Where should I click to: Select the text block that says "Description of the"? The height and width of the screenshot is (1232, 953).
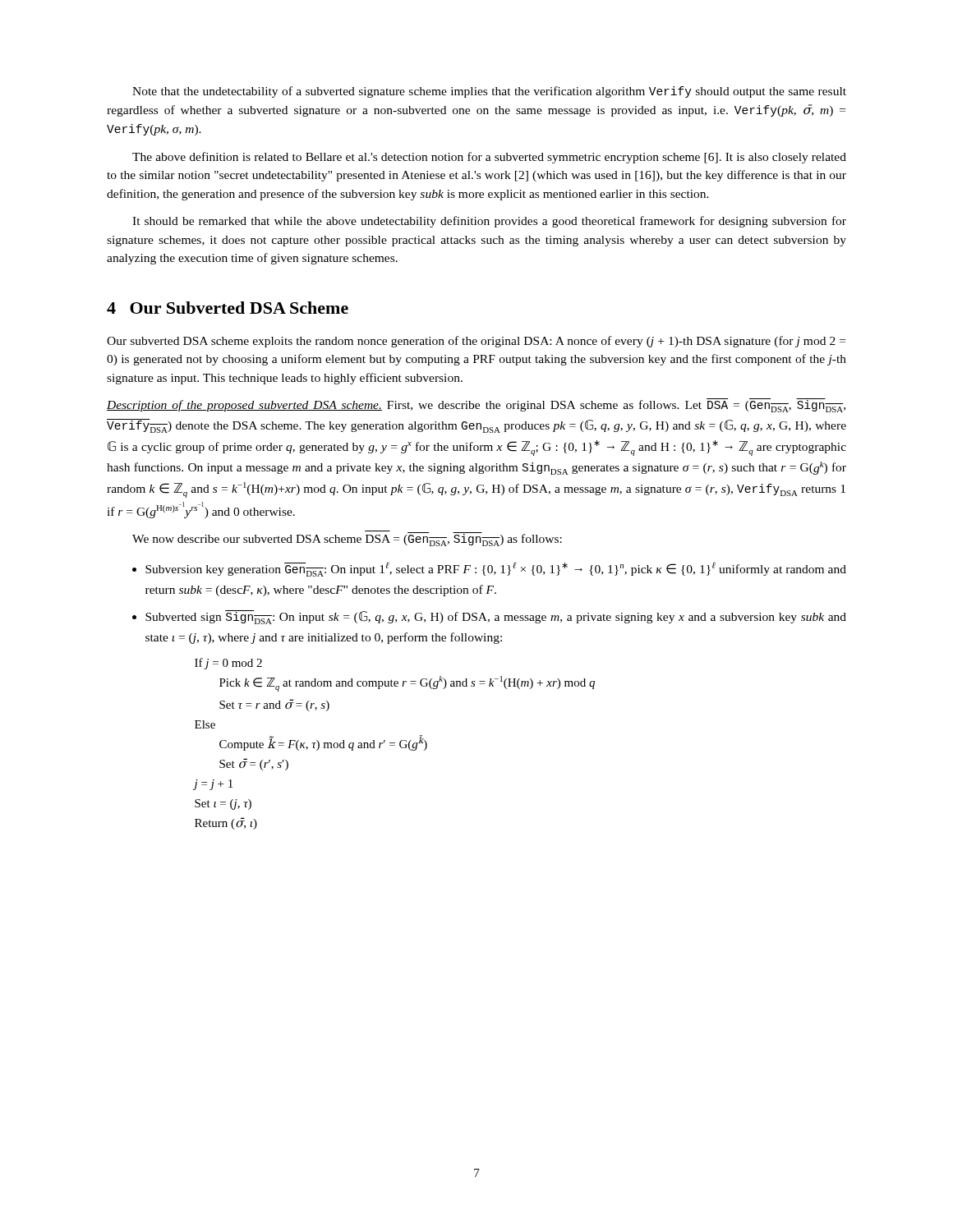tap(476, 458)
